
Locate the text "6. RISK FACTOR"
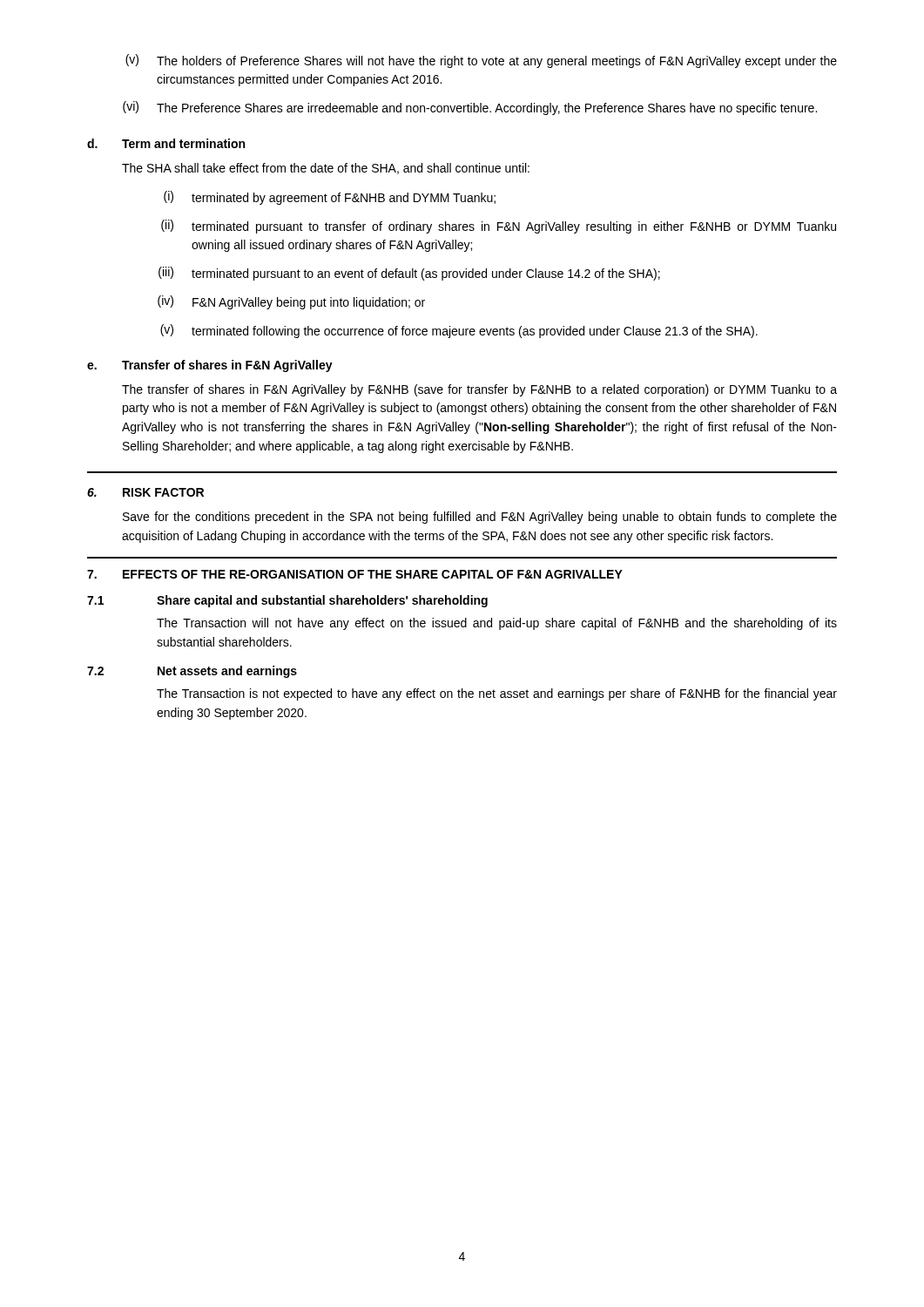coord(146,493)
